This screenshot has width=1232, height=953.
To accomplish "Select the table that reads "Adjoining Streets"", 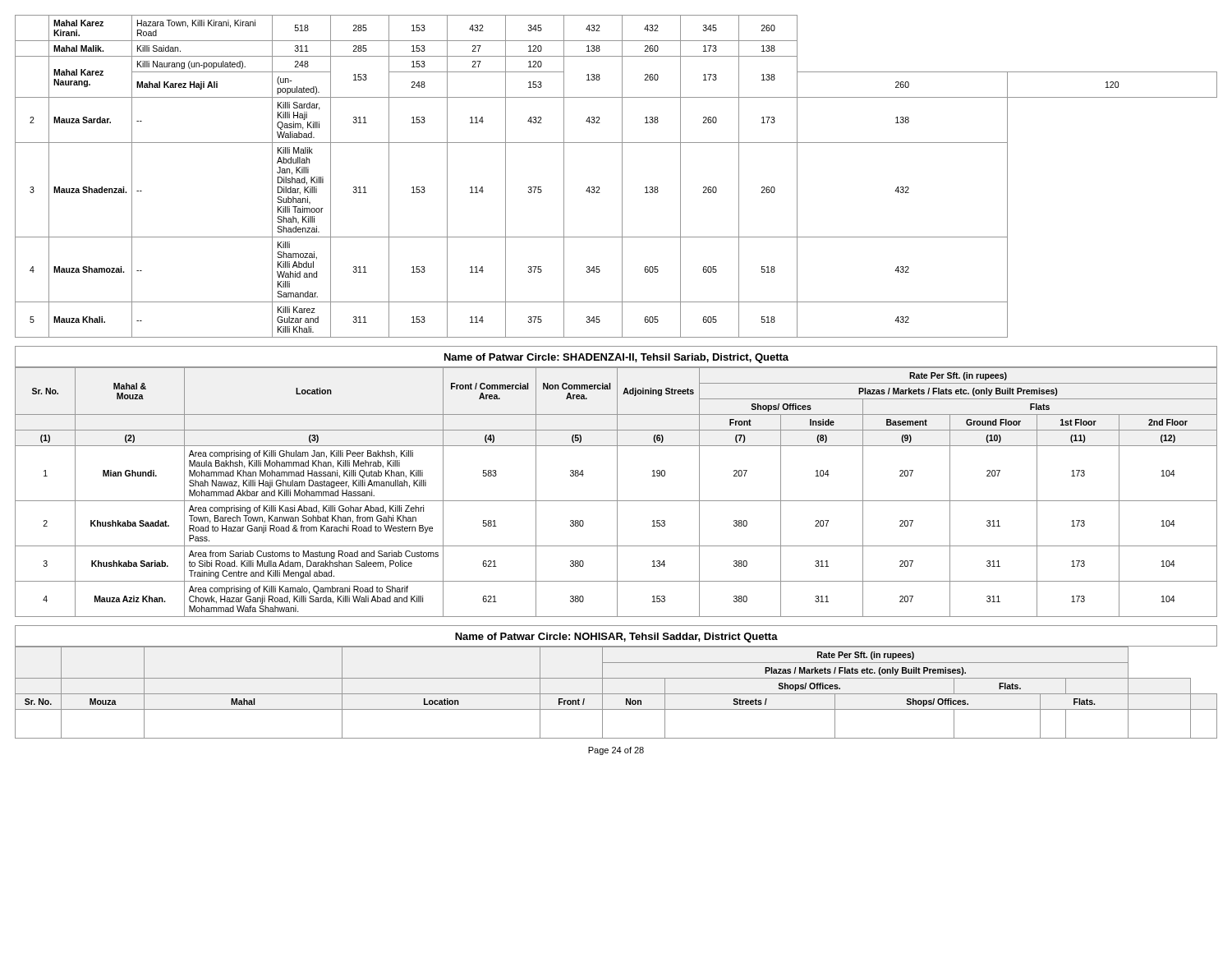I will tap(616, 492).
